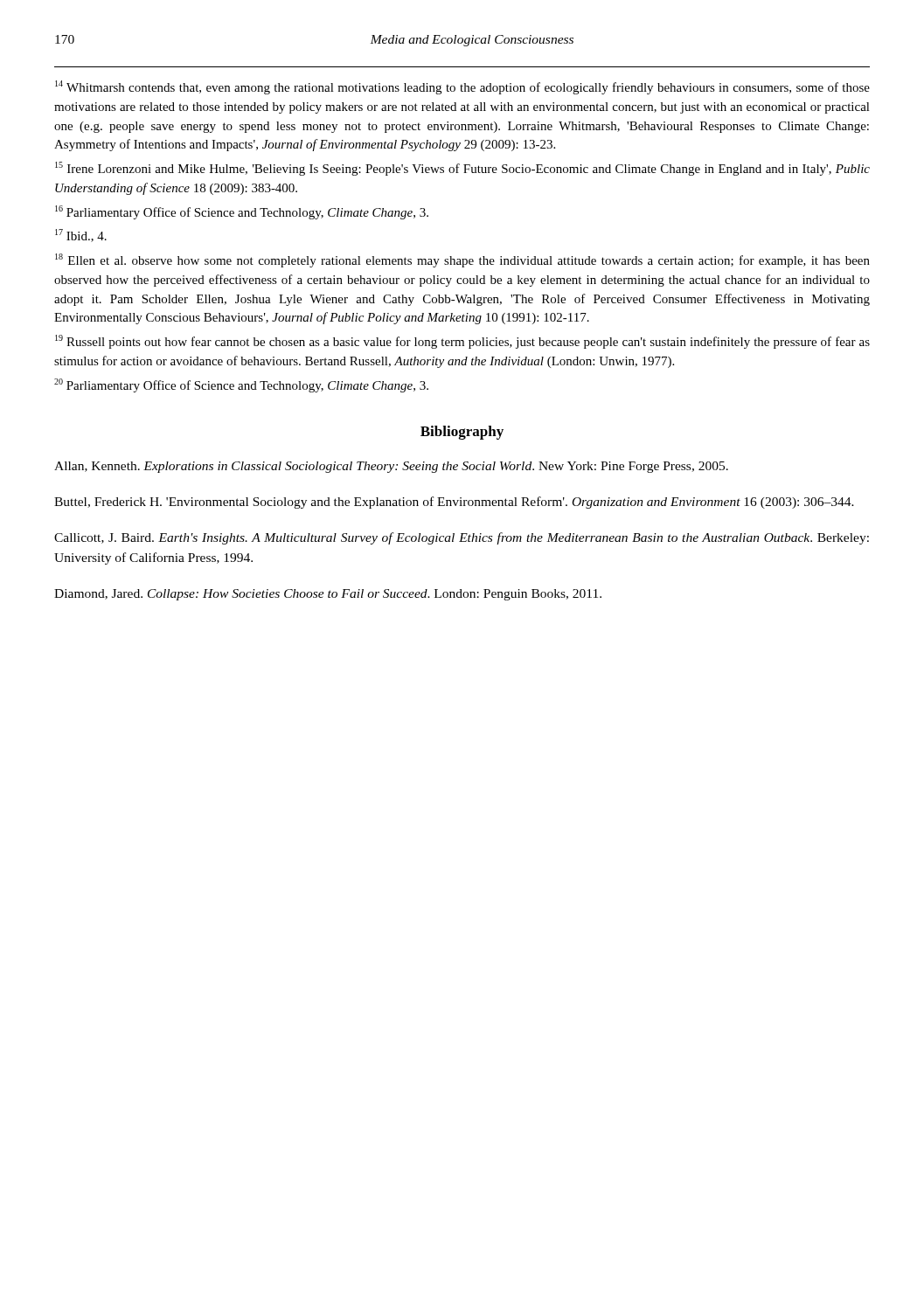Screen dimensions: 1311x924
Task: Locate a section header
Action: 462,432
